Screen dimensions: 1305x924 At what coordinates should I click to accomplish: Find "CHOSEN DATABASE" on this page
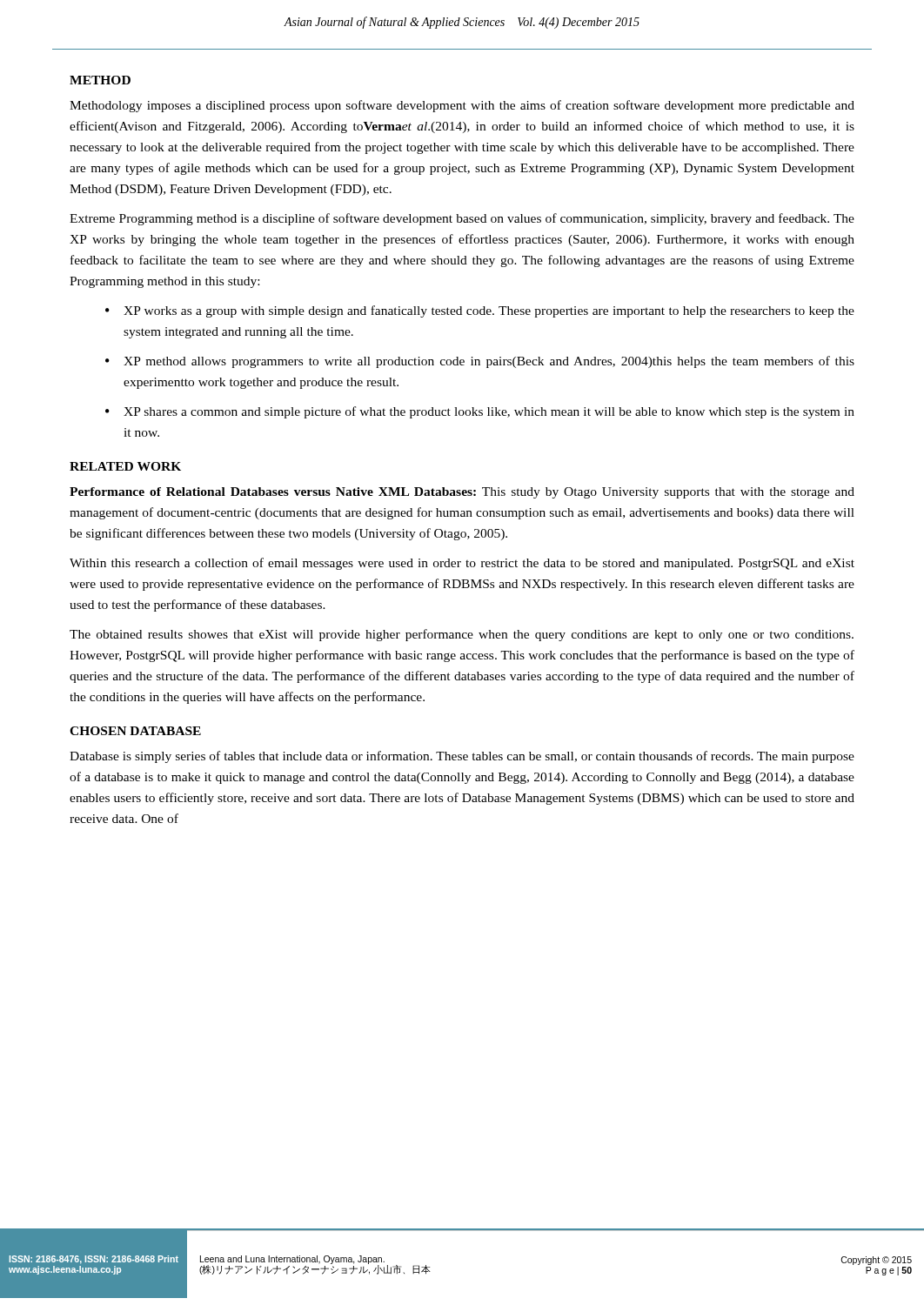(x=135, y=731)
